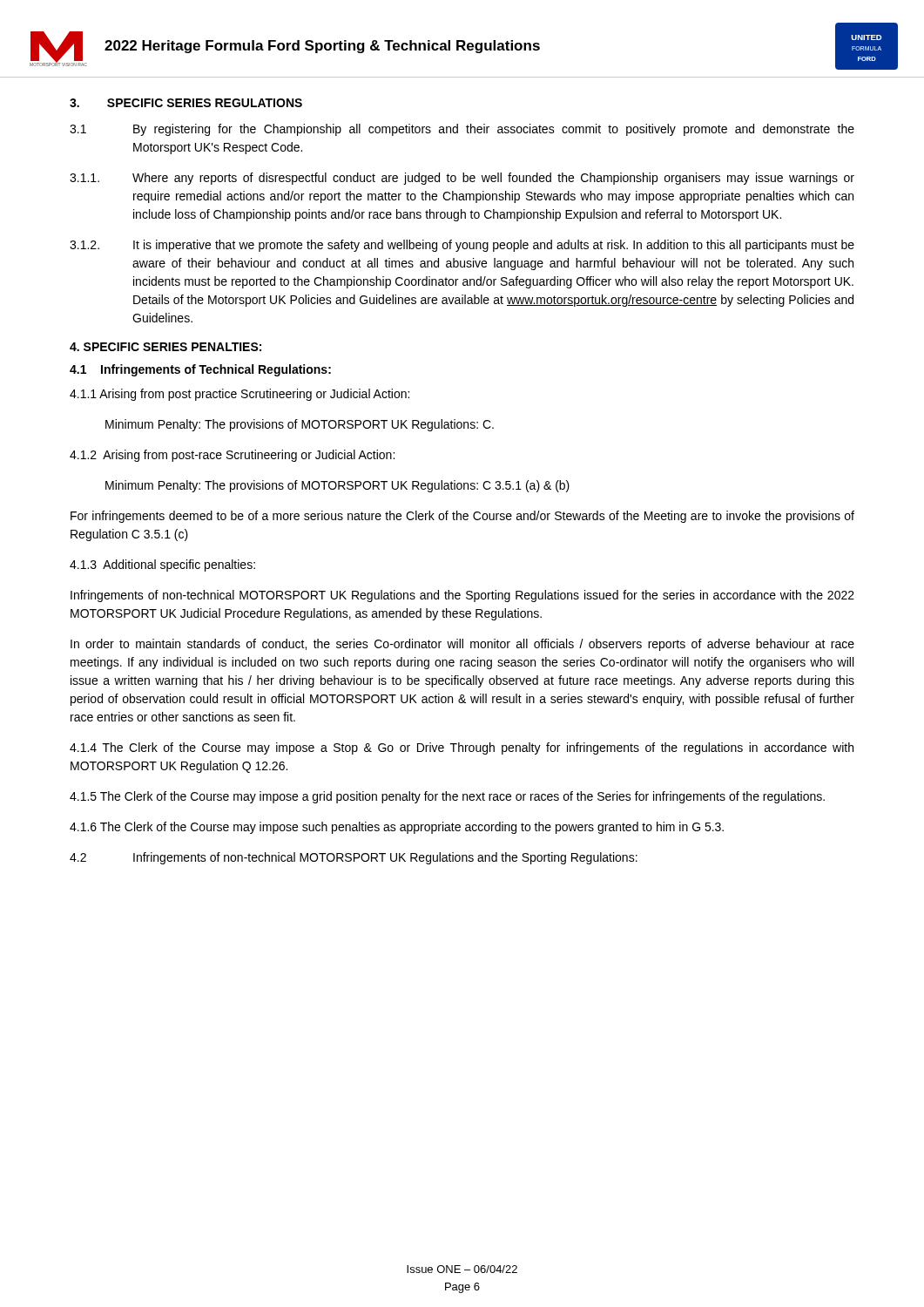Navigate to the text block starting "3. SPECIFIC SERIES REGULATIONS"
Image resolution: width=924 pixels, height=1307 pixels.
[186, 103]
